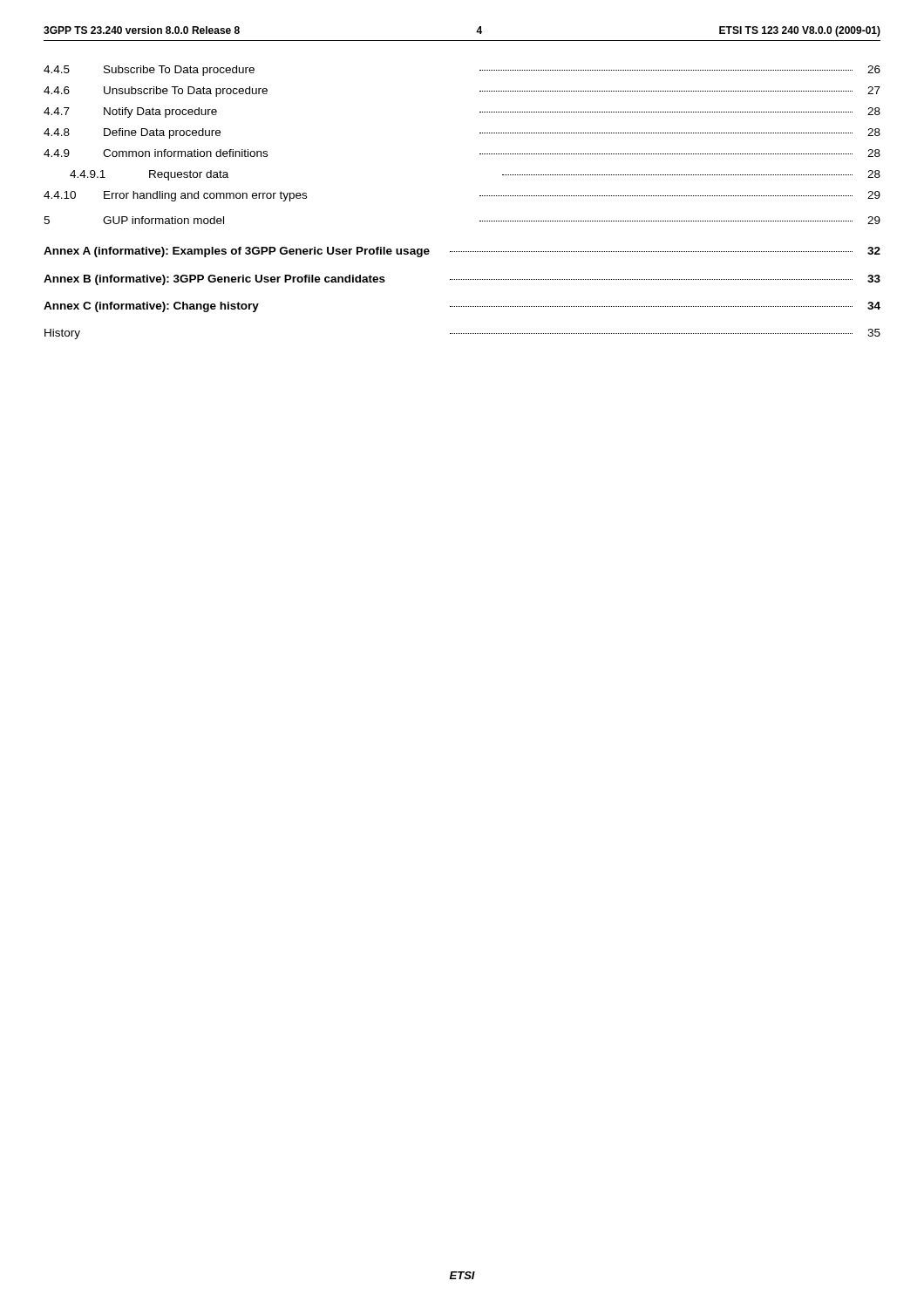This screenshot has height=1308, width=924.
Task: Point to the text block starting "4.4.10 Error handling and common error types 29"
Action: (x=56, y=197)
